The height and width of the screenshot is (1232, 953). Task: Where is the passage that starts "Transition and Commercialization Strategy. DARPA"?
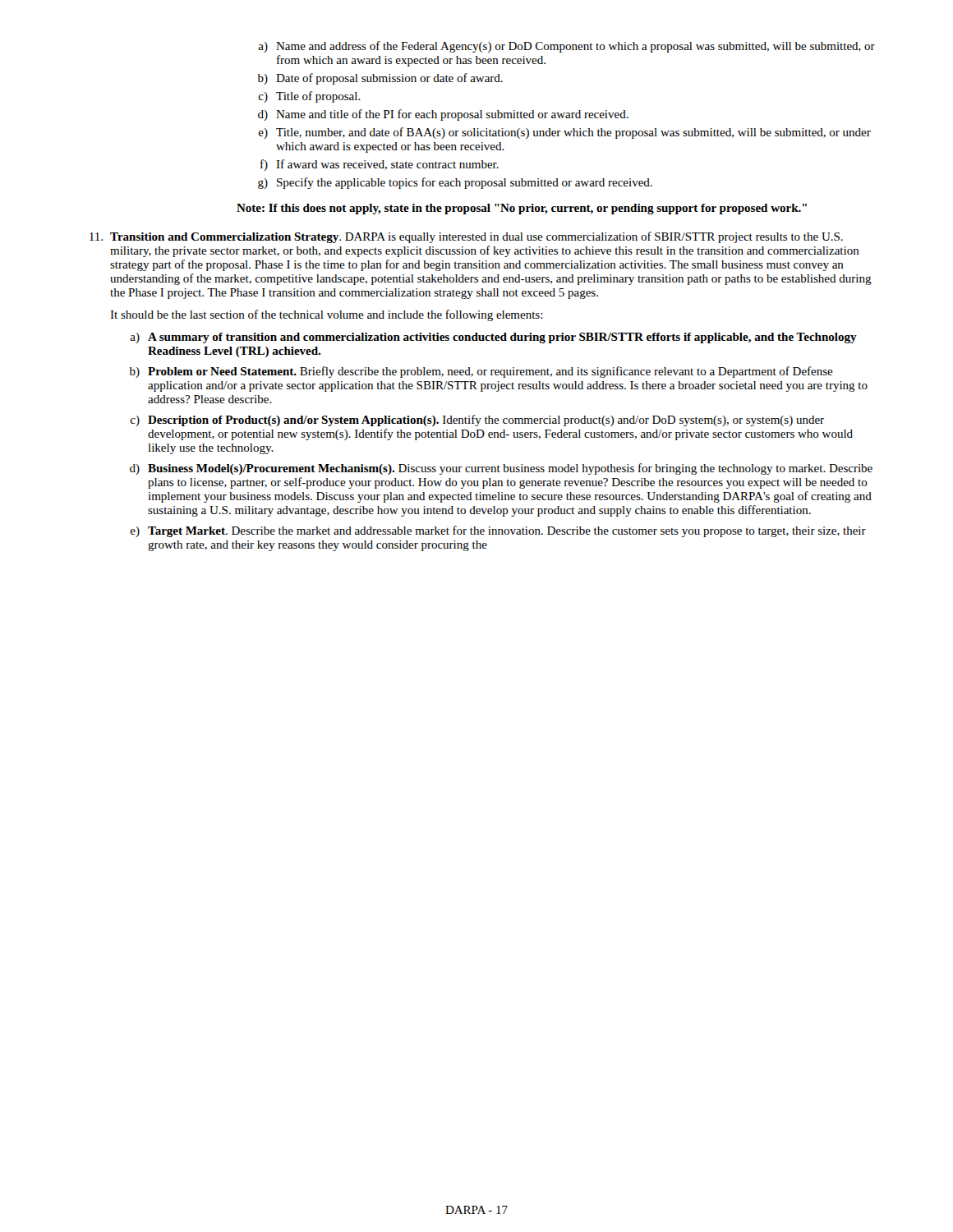(495, 391)
